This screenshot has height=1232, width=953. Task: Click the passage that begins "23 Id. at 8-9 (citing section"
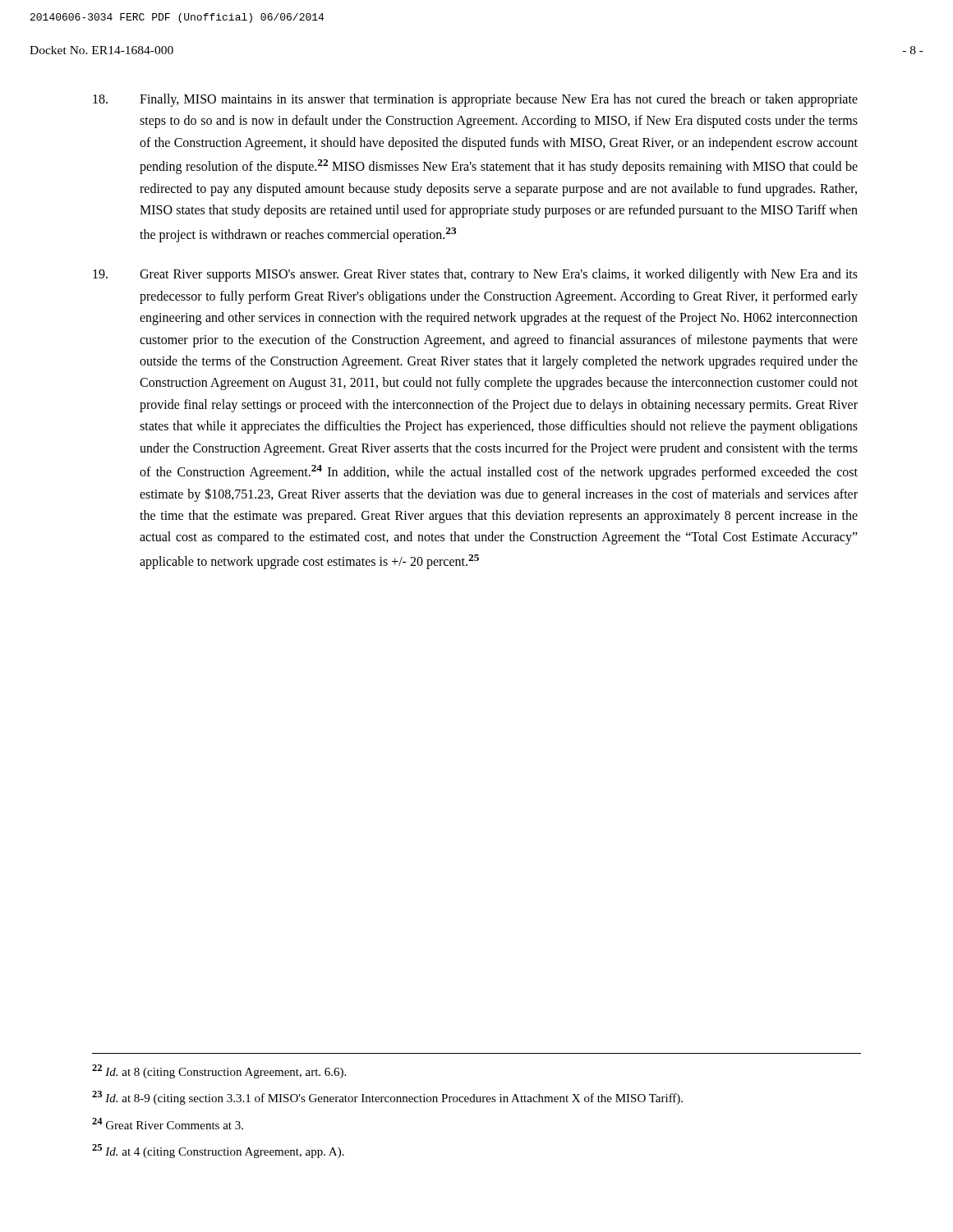388,1097
